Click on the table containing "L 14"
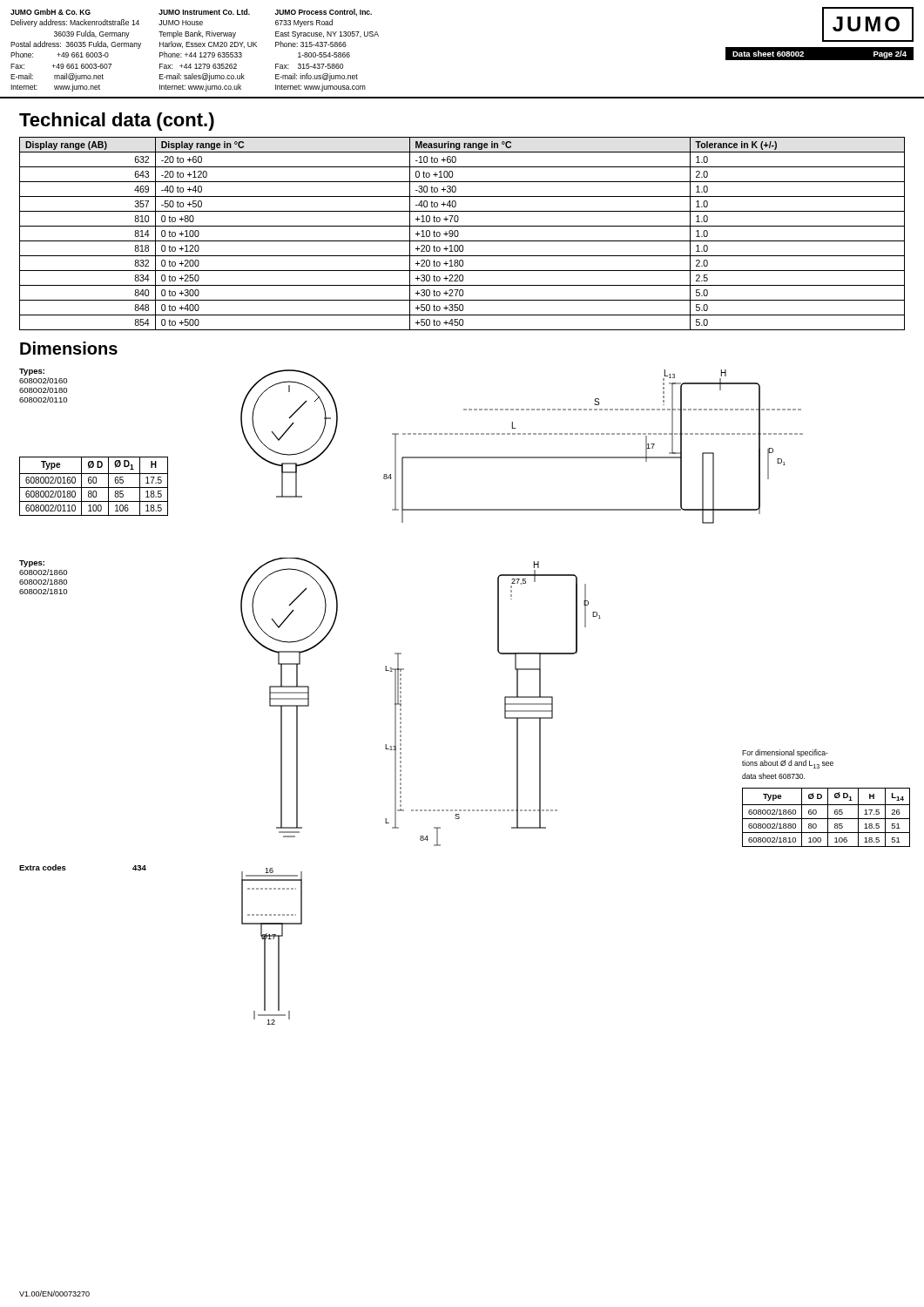 click(x=833, y=817)
